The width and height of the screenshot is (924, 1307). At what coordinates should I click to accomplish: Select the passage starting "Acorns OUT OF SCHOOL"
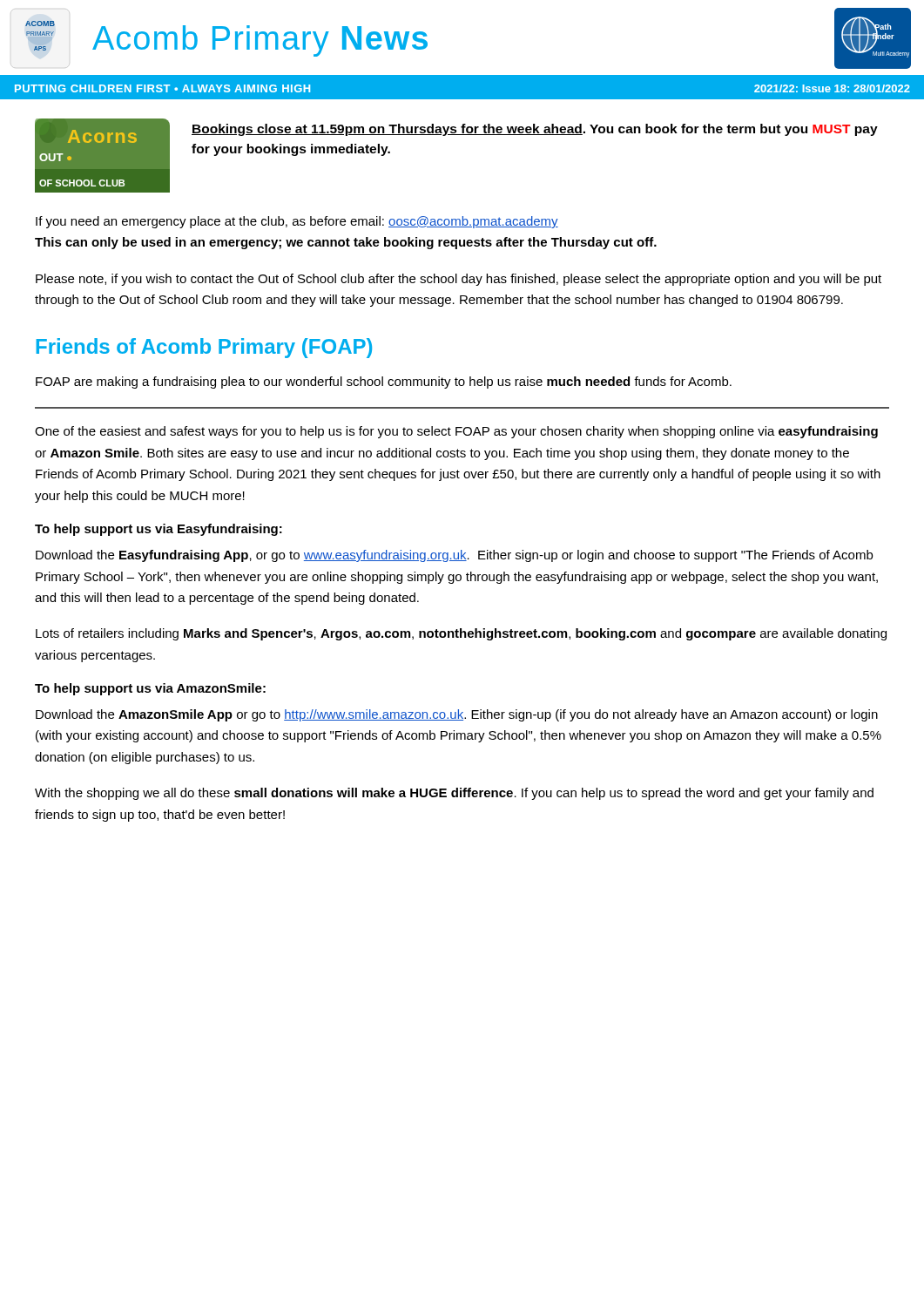click(x=462, y=157)
